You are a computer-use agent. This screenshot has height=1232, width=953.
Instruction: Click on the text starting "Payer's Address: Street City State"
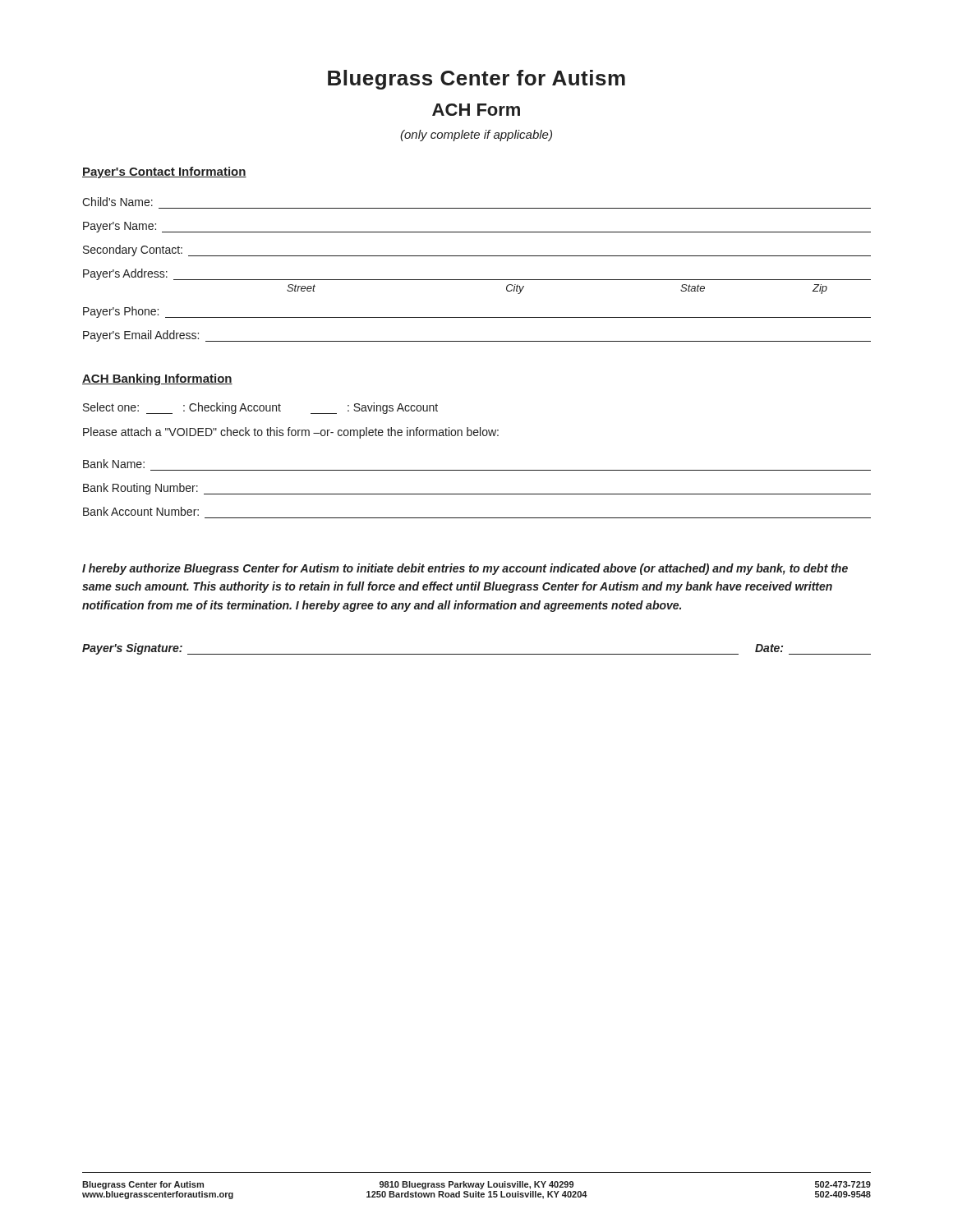[x=476, y=279]
